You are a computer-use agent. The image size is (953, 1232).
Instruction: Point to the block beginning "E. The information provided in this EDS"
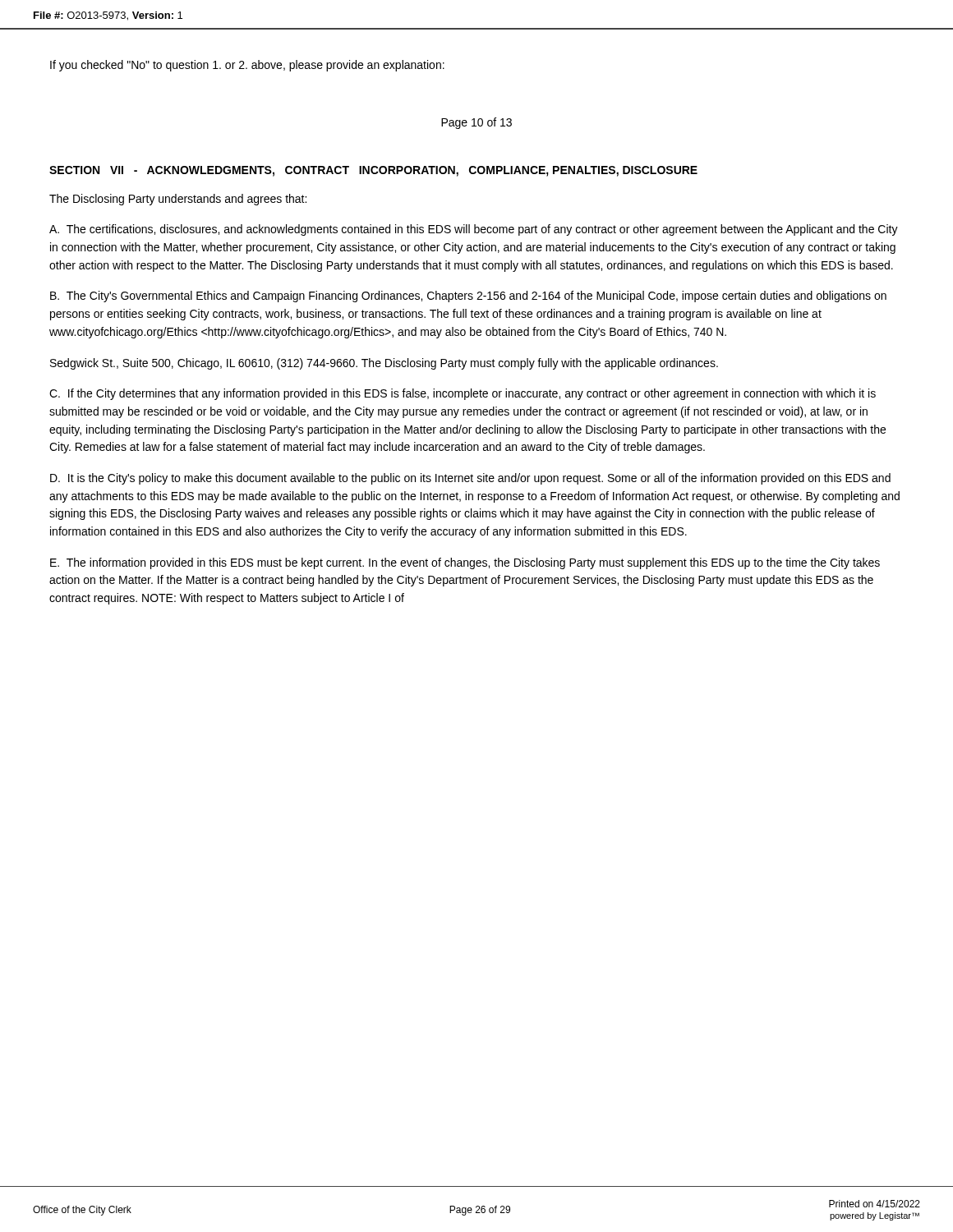[465, 580]
